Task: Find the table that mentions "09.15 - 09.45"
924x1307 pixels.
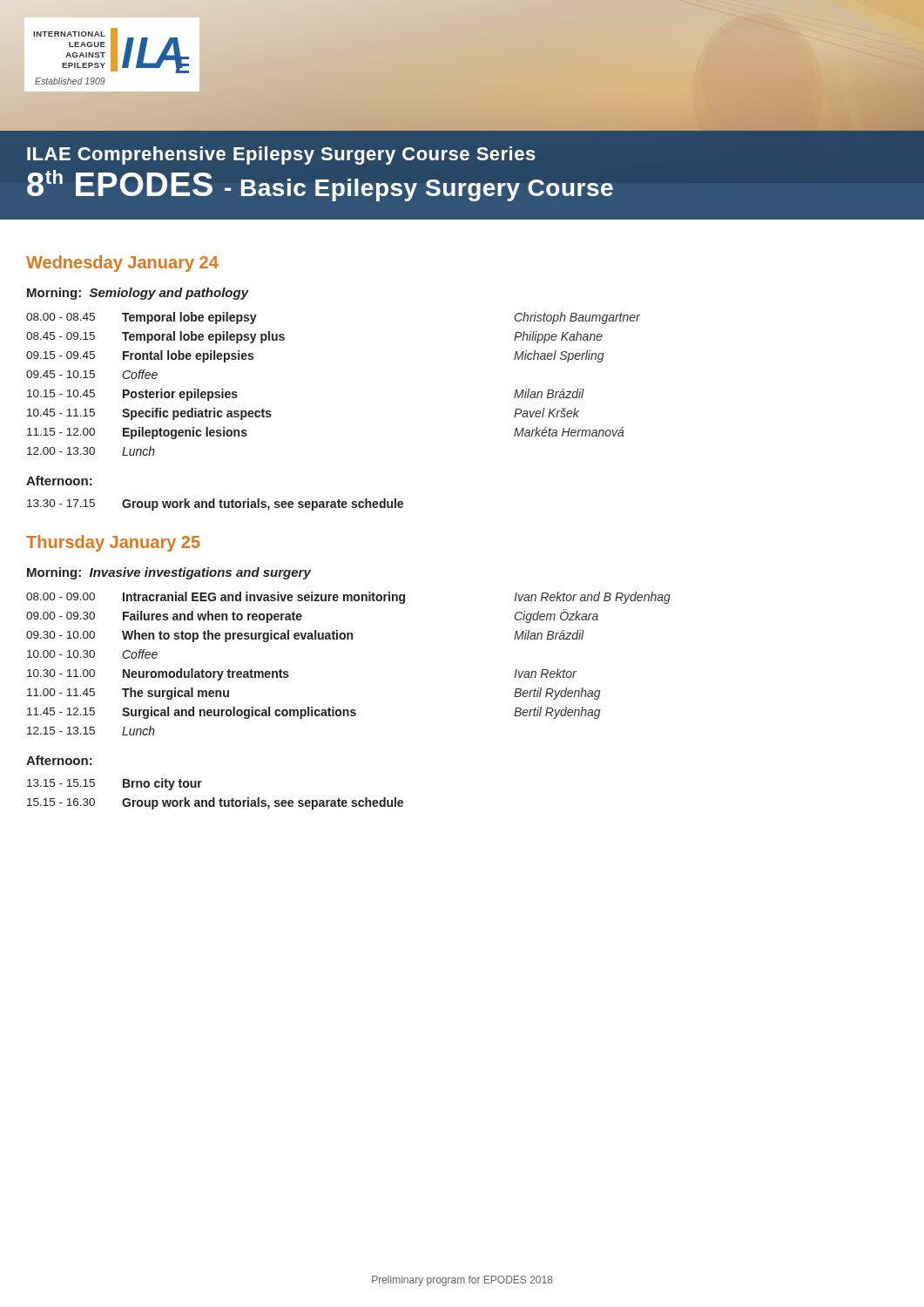Action: click(462, 384)
